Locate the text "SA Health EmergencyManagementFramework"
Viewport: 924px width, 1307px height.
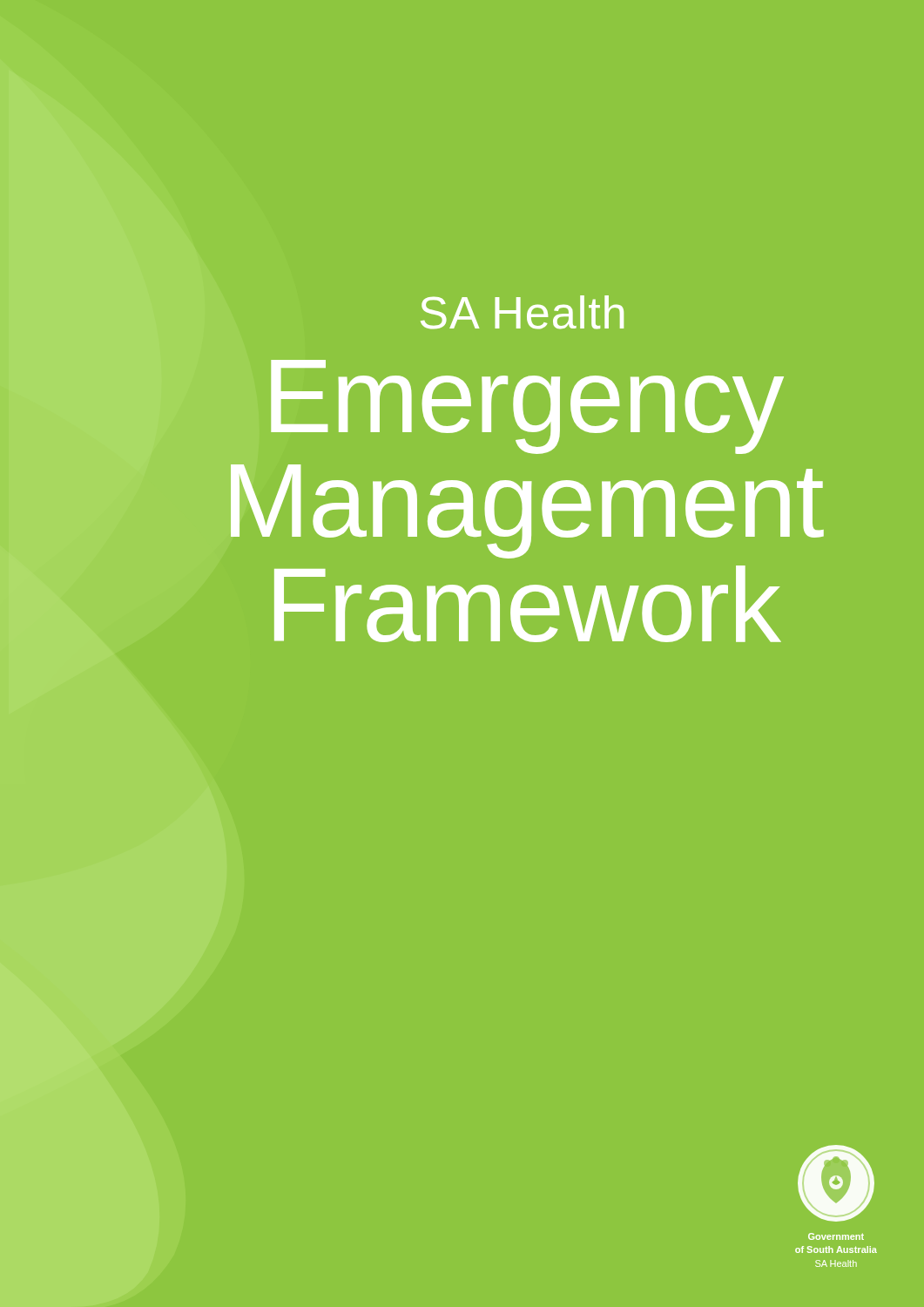coord(523,472)
